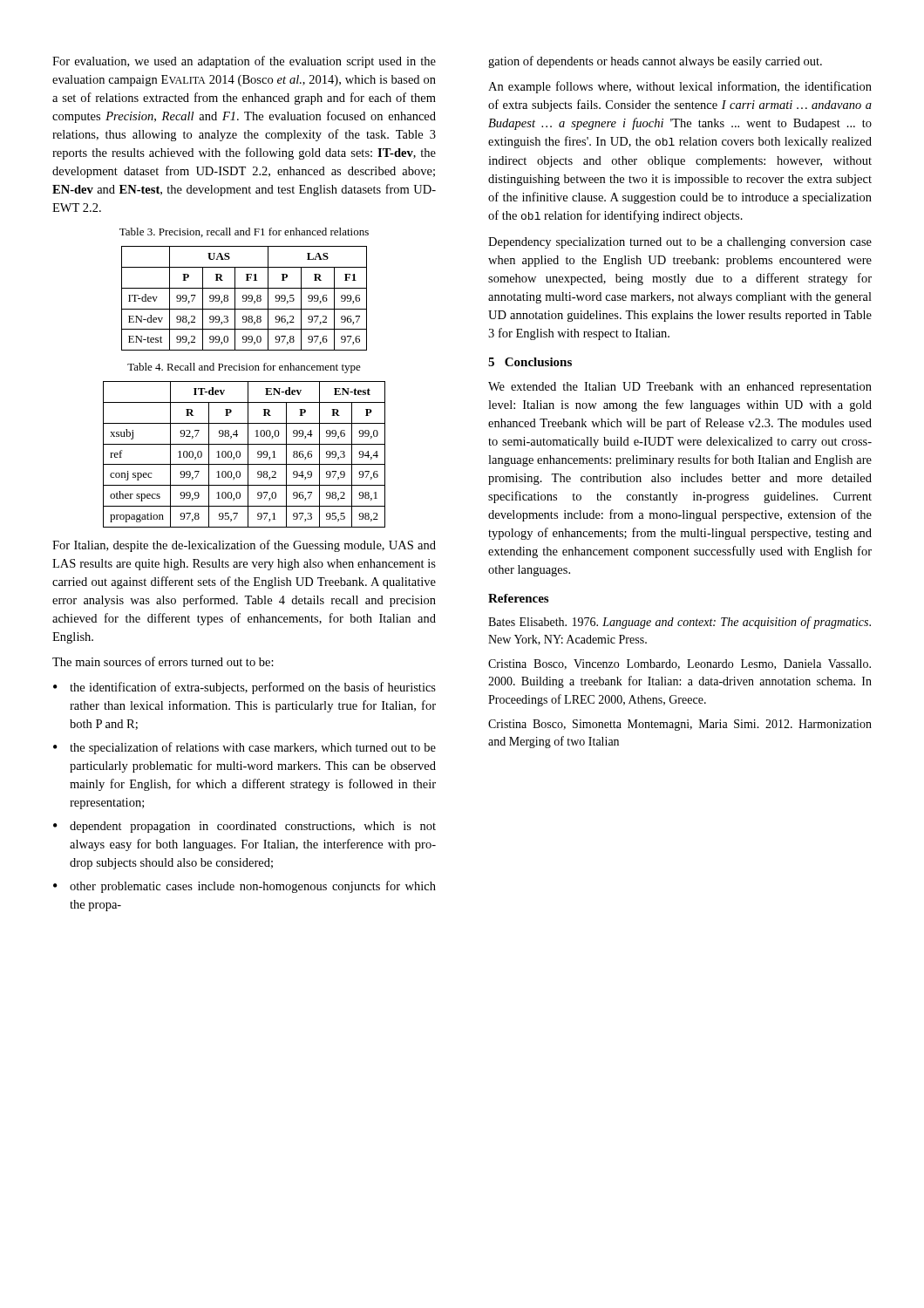The width and height of the screenshot is (924, 1308).
Task: Click the passage that begins "We extended the Italian UD"
Action: [680, 478]
